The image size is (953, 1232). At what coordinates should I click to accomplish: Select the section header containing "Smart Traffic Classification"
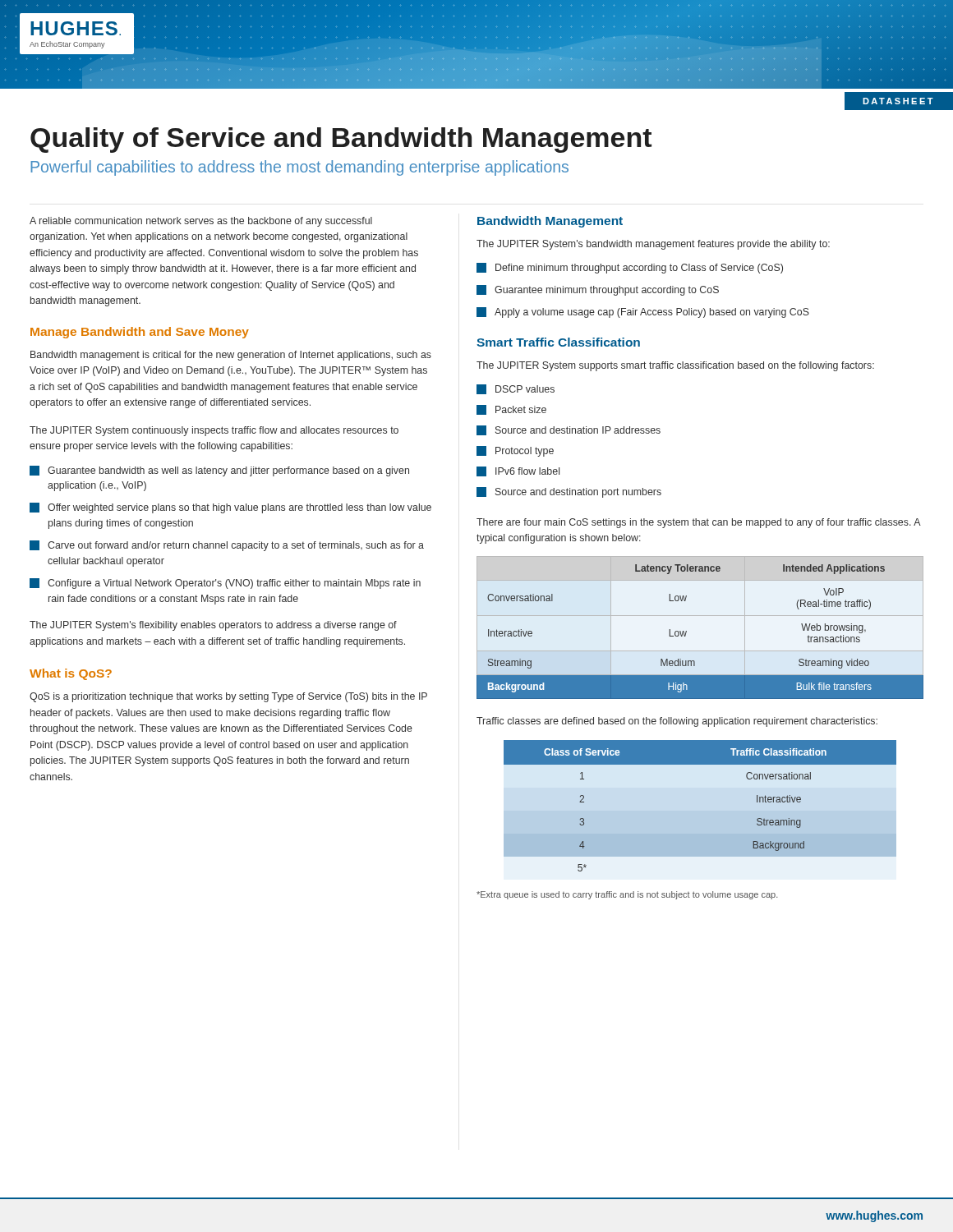pyautogui.click(x=559, y=342)
